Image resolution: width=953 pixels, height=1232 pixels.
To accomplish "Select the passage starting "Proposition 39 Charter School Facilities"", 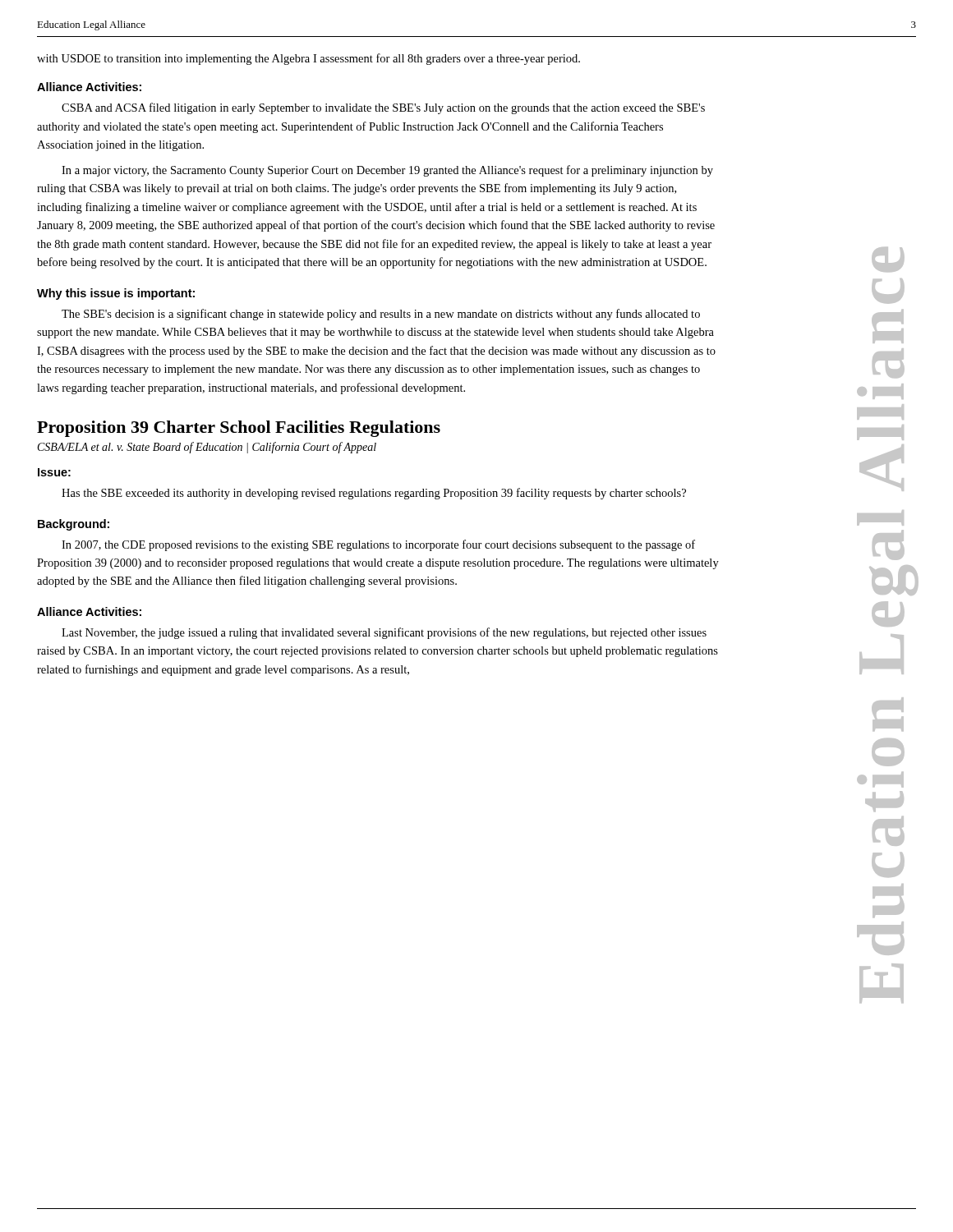I will [x=239, y=427].
